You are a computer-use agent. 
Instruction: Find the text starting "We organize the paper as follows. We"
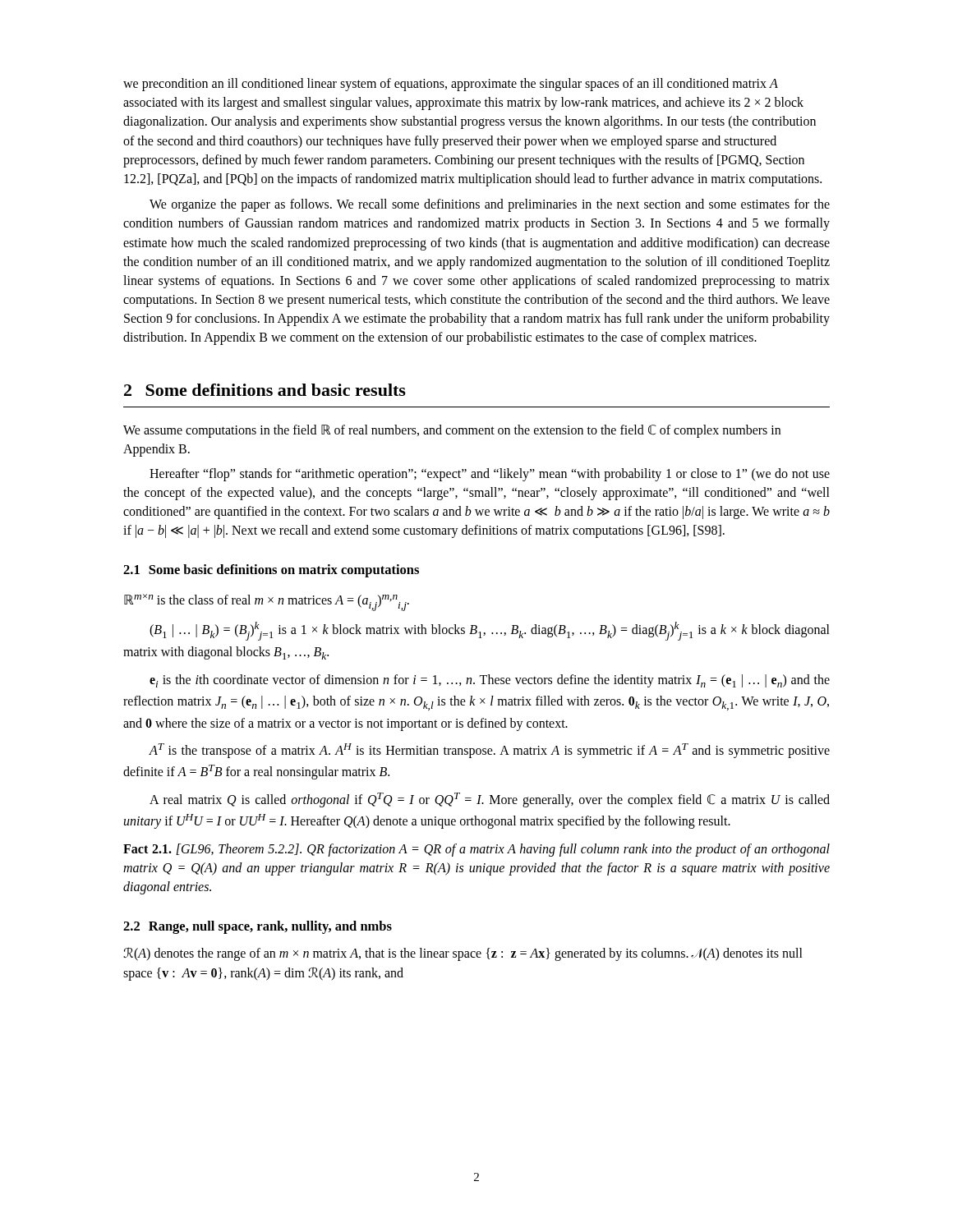(476, 271)
